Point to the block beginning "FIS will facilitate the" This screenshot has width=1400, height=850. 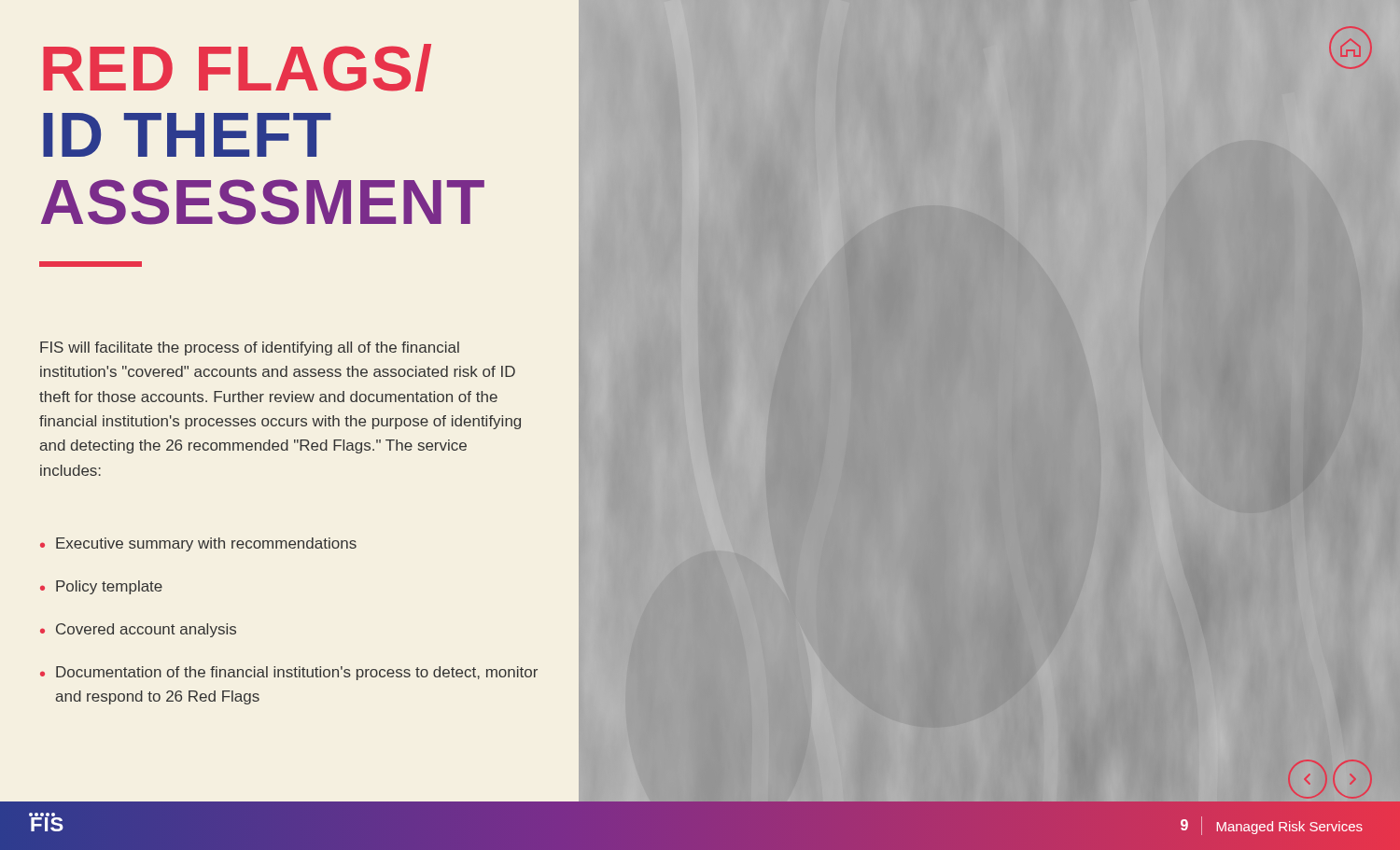pos(281,409)
